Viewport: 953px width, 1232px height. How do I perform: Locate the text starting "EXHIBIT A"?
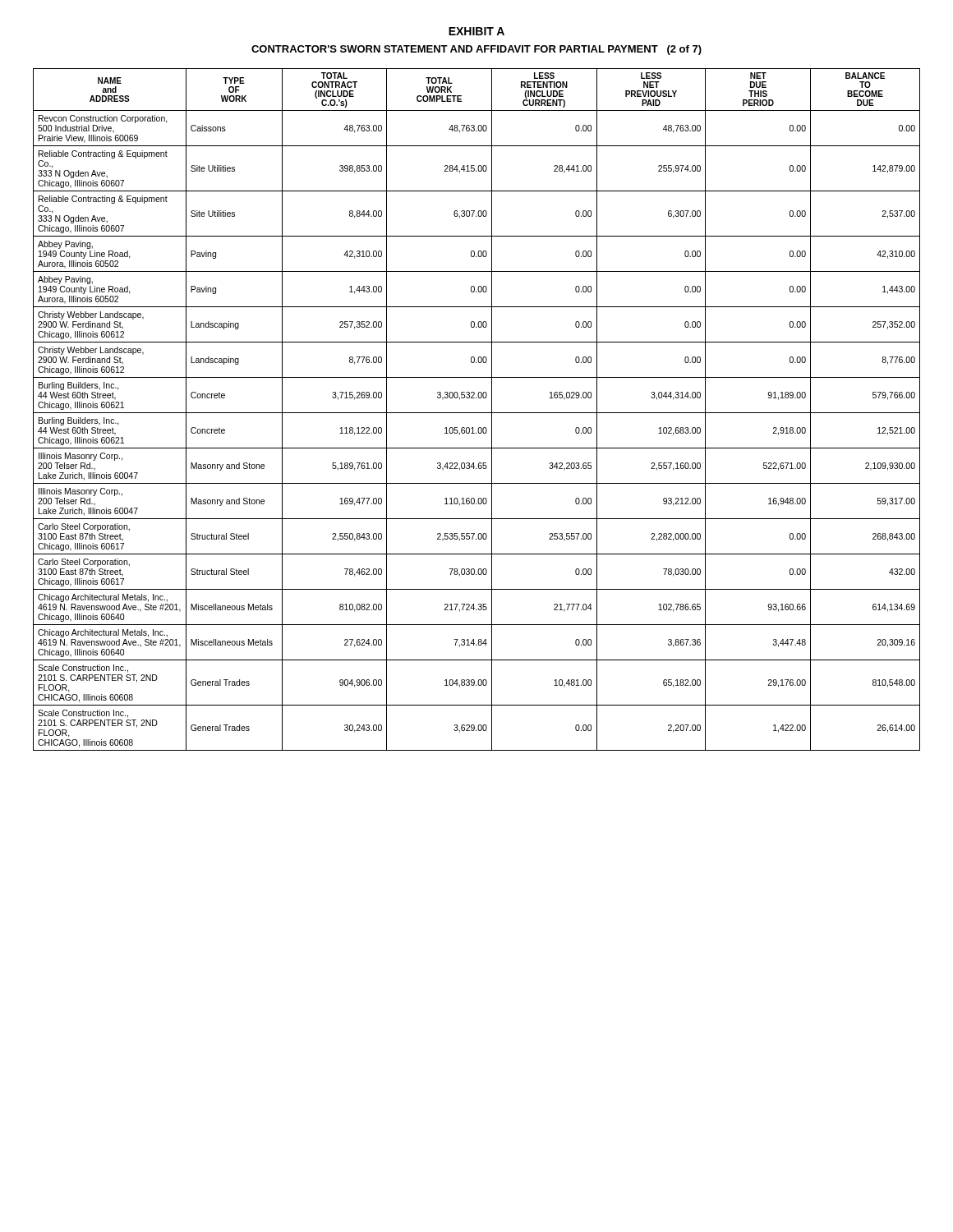(x=476, y=31)
